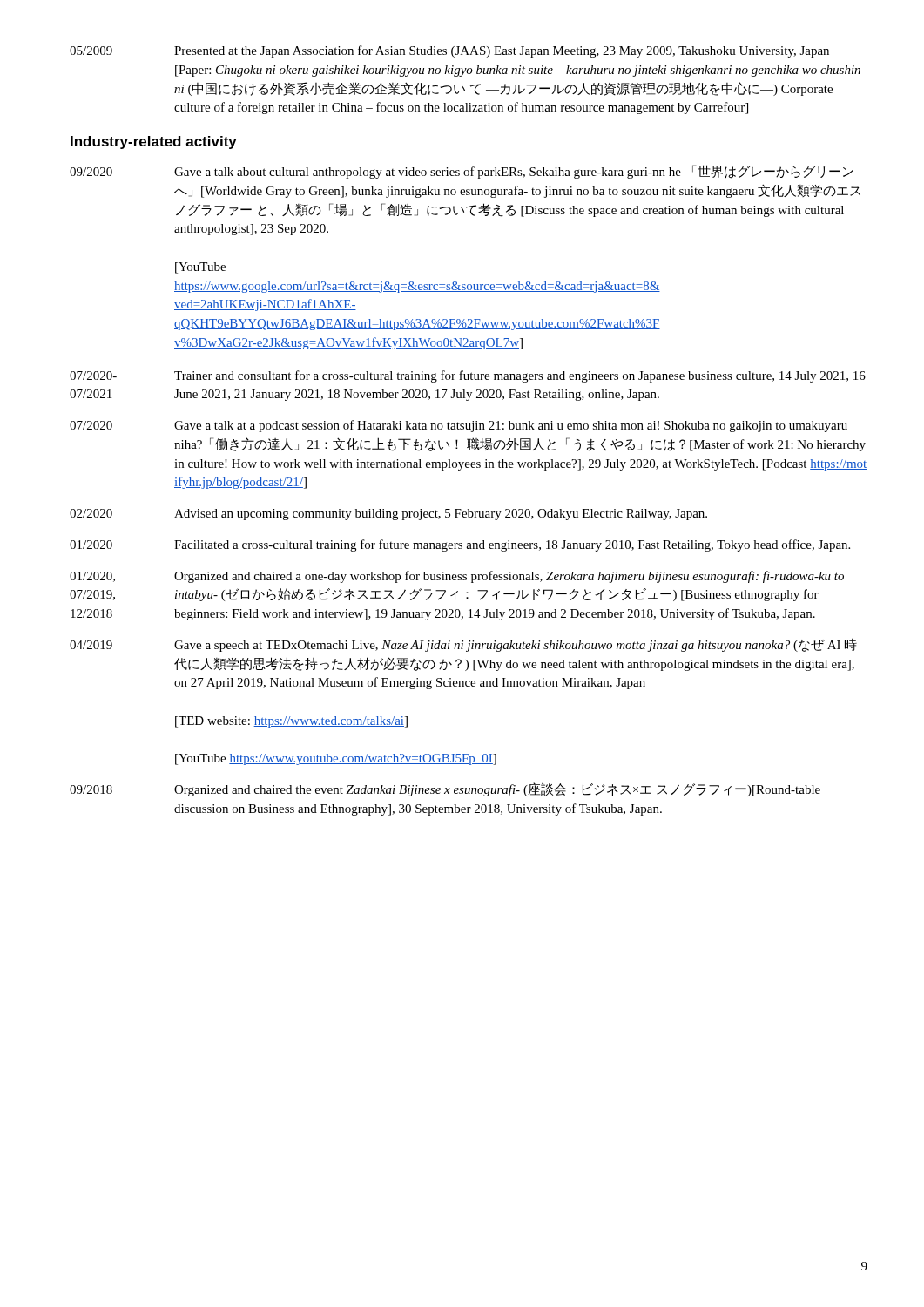Find the list item that reads "01/2020 Facilitated a cross-cultural training for future"
Screen dimensions: 1307x924
point(469,545)
